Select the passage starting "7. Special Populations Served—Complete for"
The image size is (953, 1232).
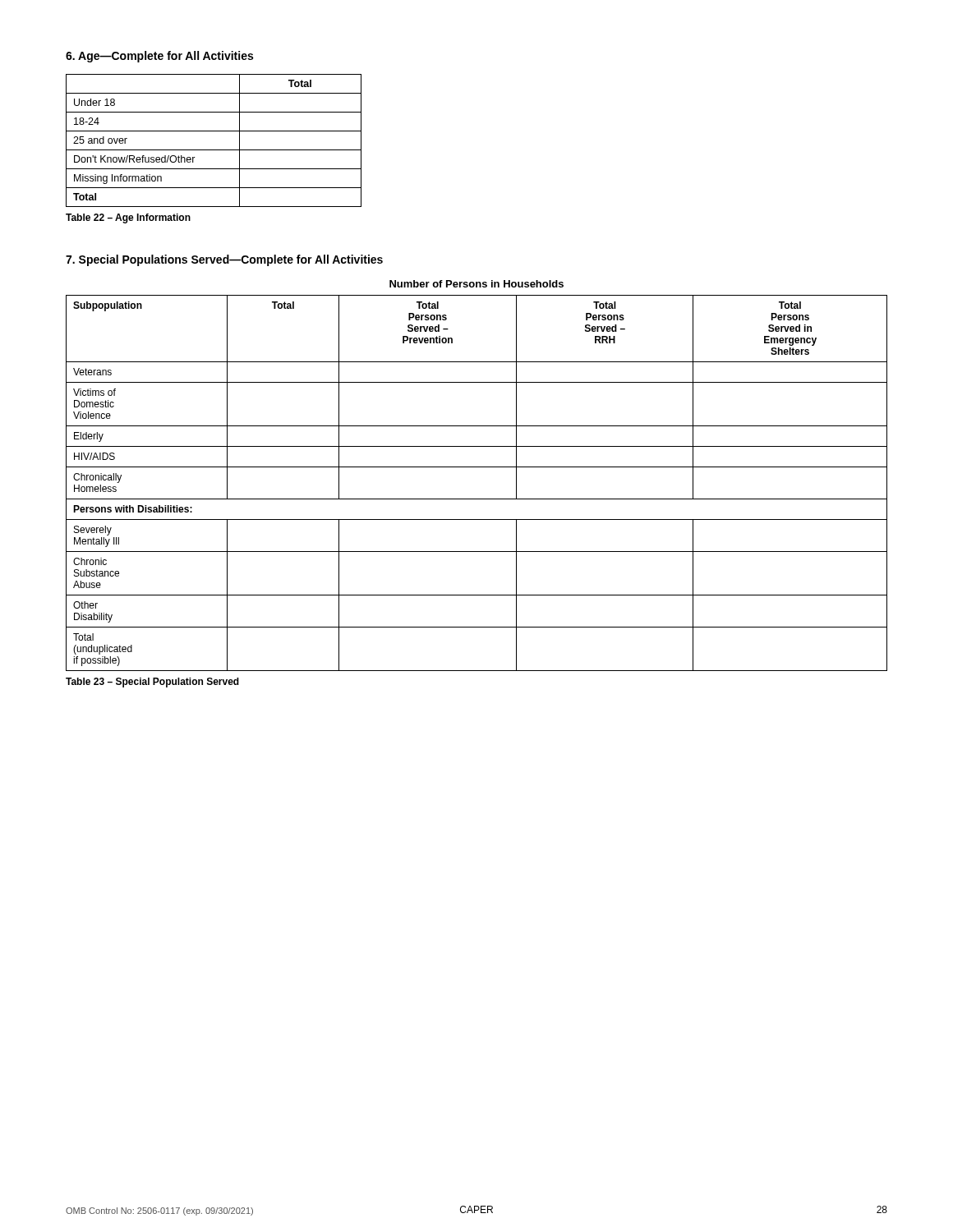tap(224, 260)
